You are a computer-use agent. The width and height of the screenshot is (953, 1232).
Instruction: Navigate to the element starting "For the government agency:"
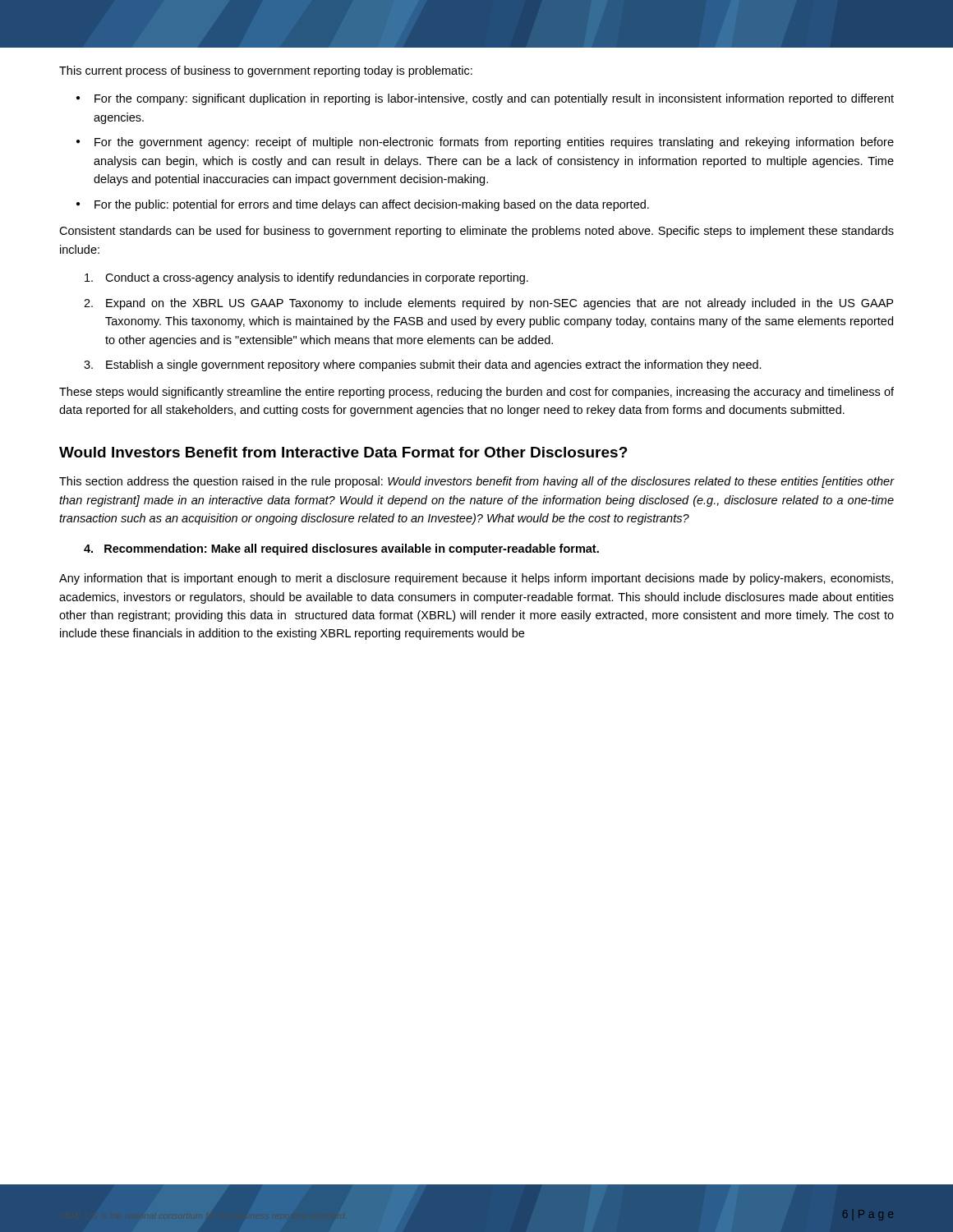(494, 161)
